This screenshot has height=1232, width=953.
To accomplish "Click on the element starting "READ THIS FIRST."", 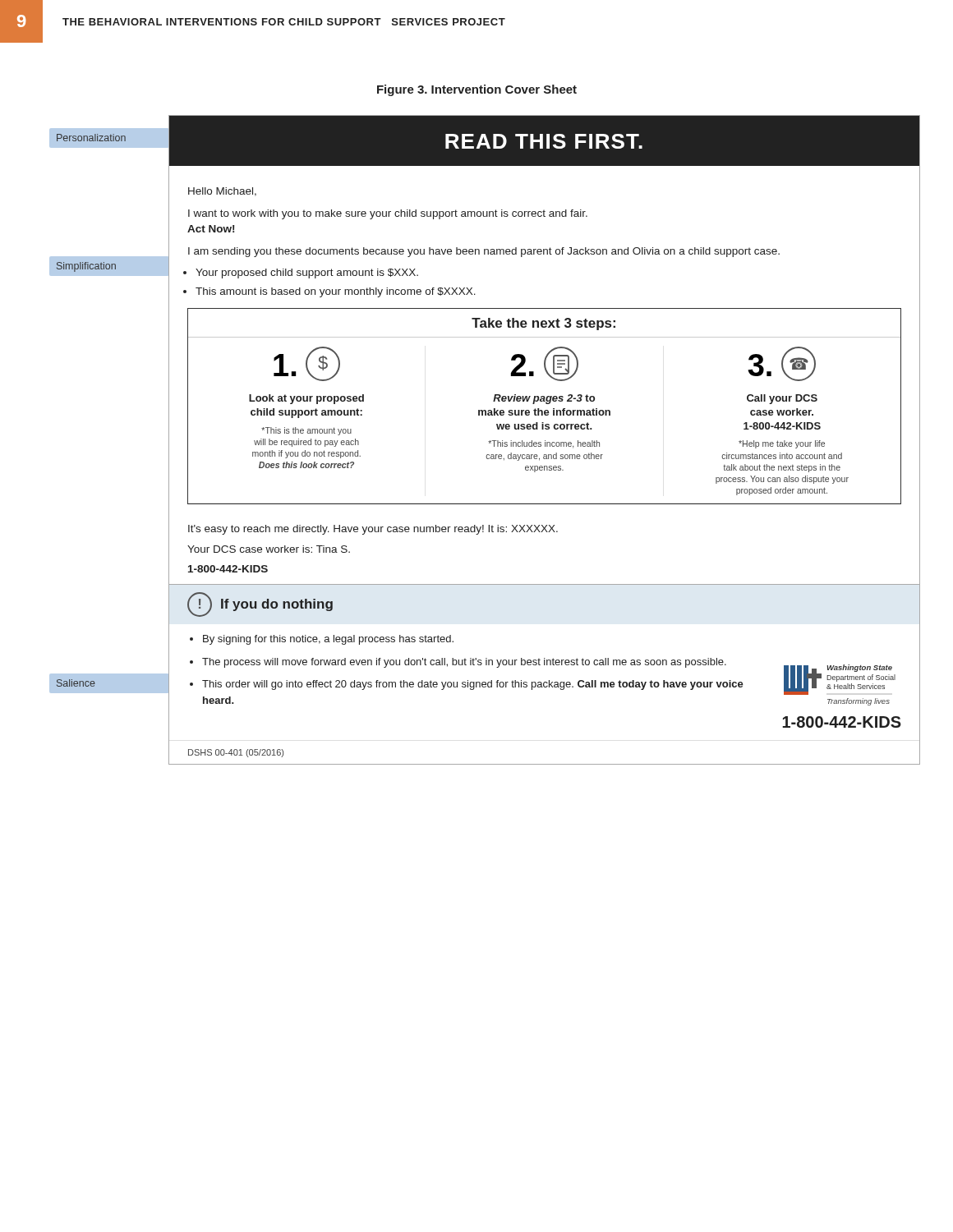I will click(544, 141).
